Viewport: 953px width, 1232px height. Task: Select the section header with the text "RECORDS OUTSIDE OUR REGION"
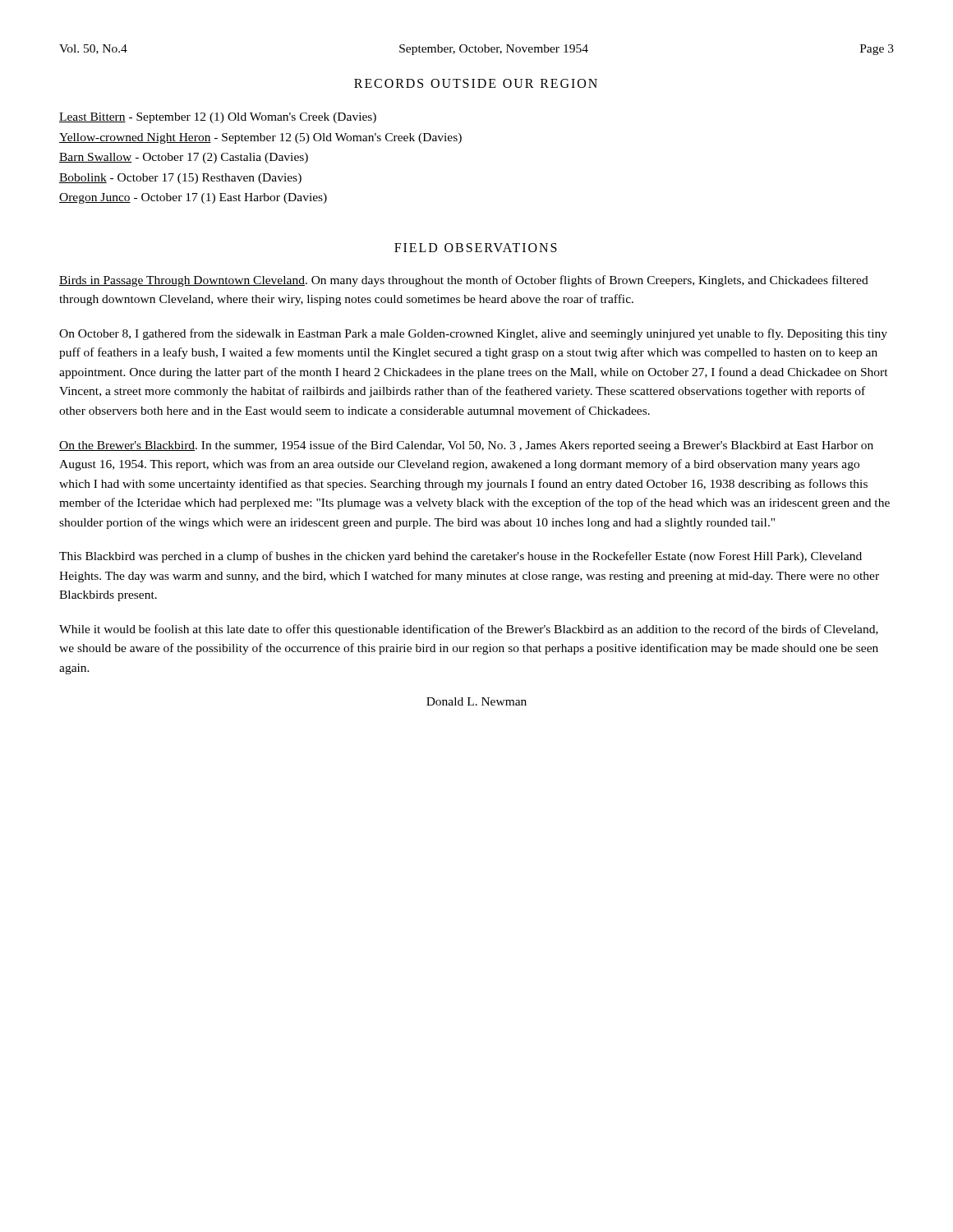[x=476, y=83]
